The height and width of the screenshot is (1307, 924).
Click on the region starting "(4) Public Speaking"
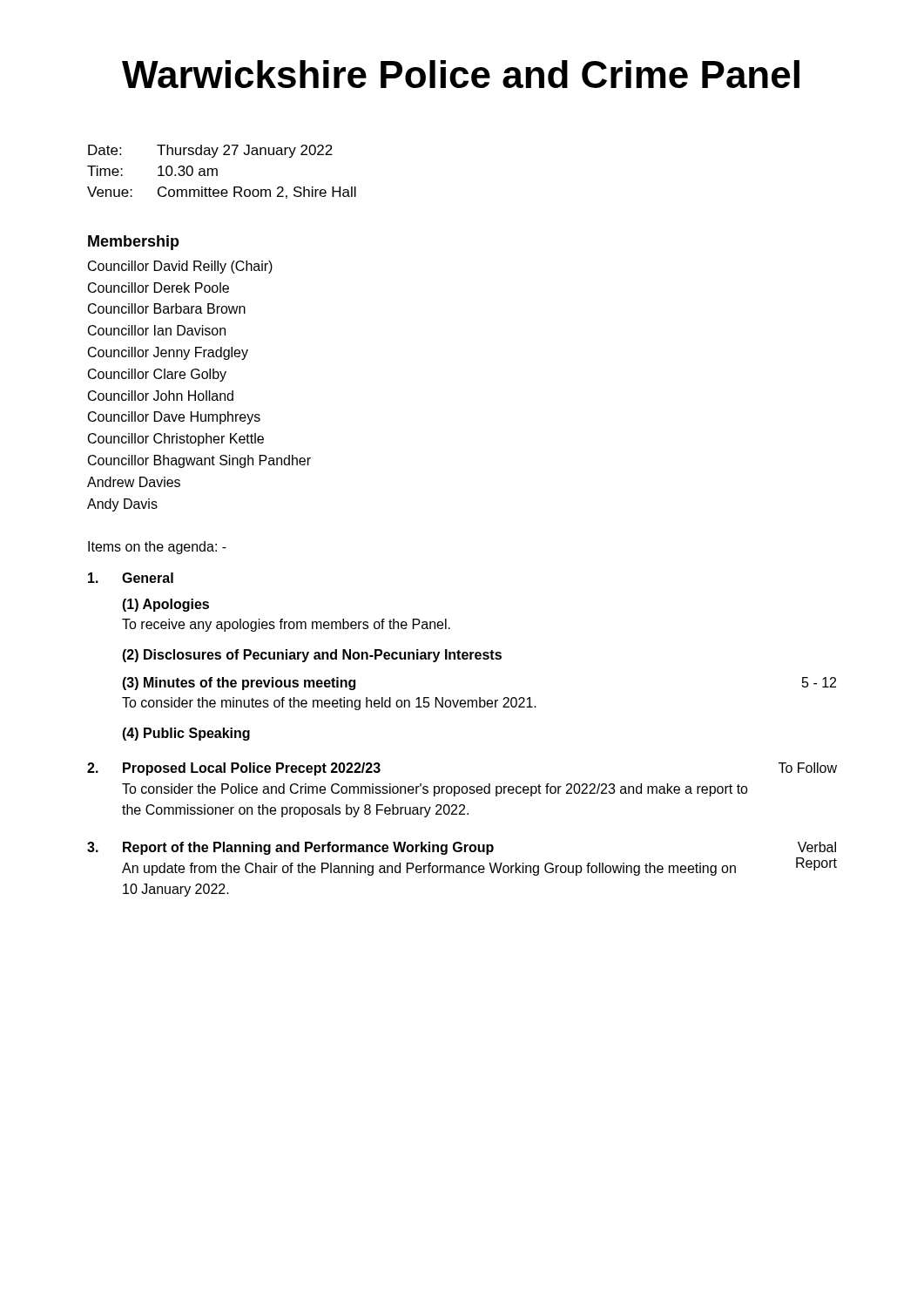point(186,734)
